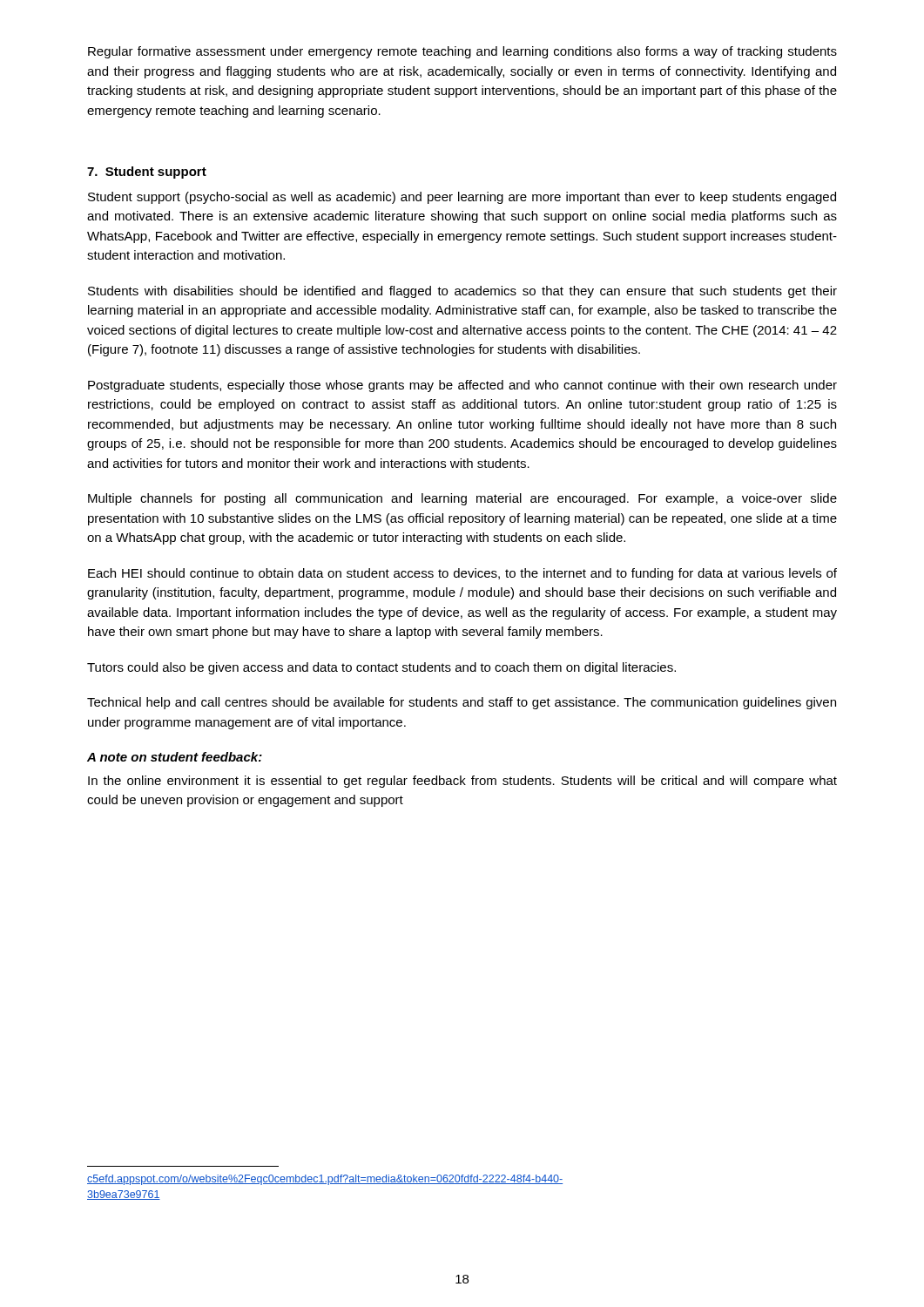Select the text block with the text "Students with disabilities should be"
924x1307 pixels.
pyautogui.click(x=462, y=320)
